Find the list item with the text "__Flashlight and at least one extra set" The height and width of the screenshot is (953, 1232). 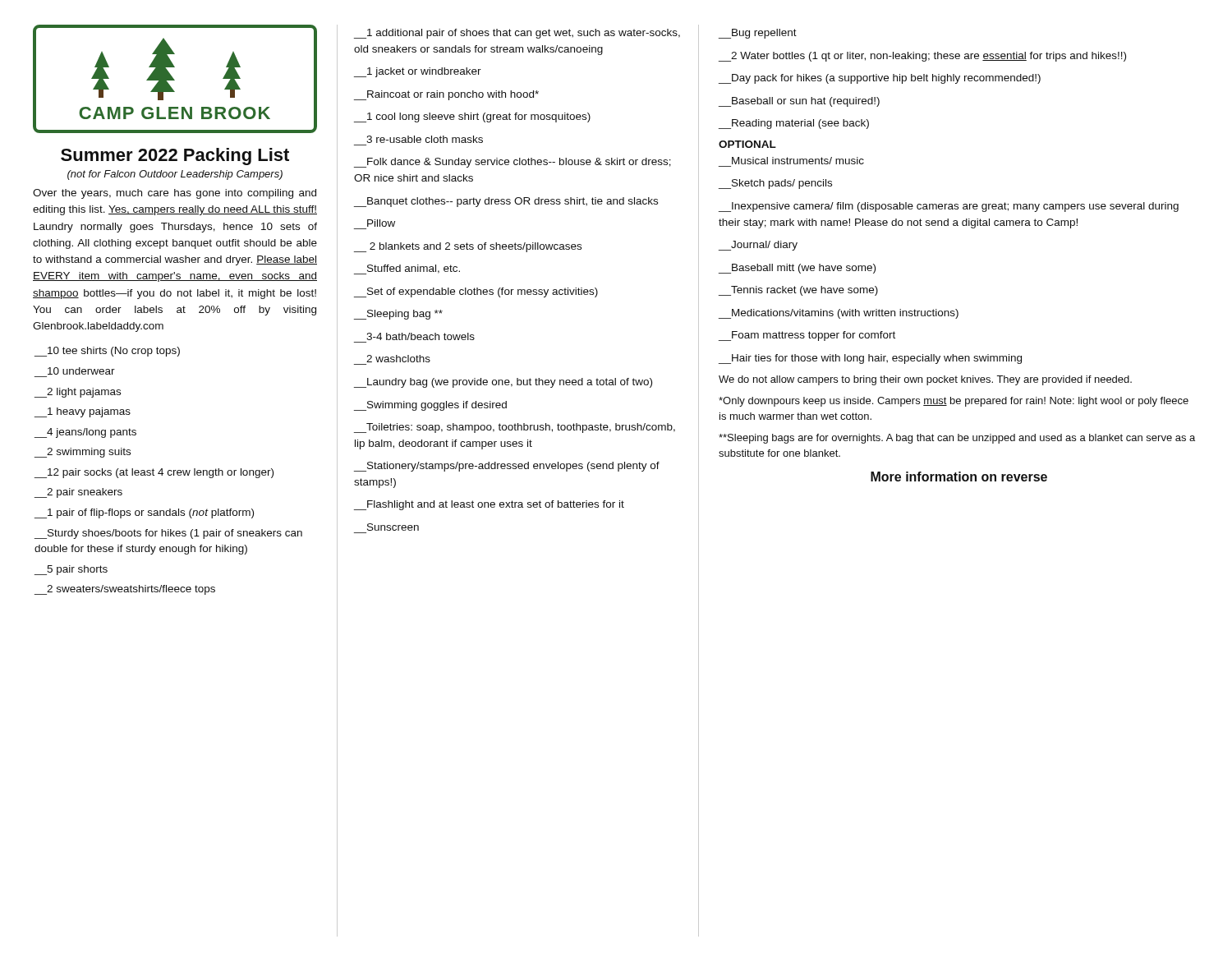(489, 504)
